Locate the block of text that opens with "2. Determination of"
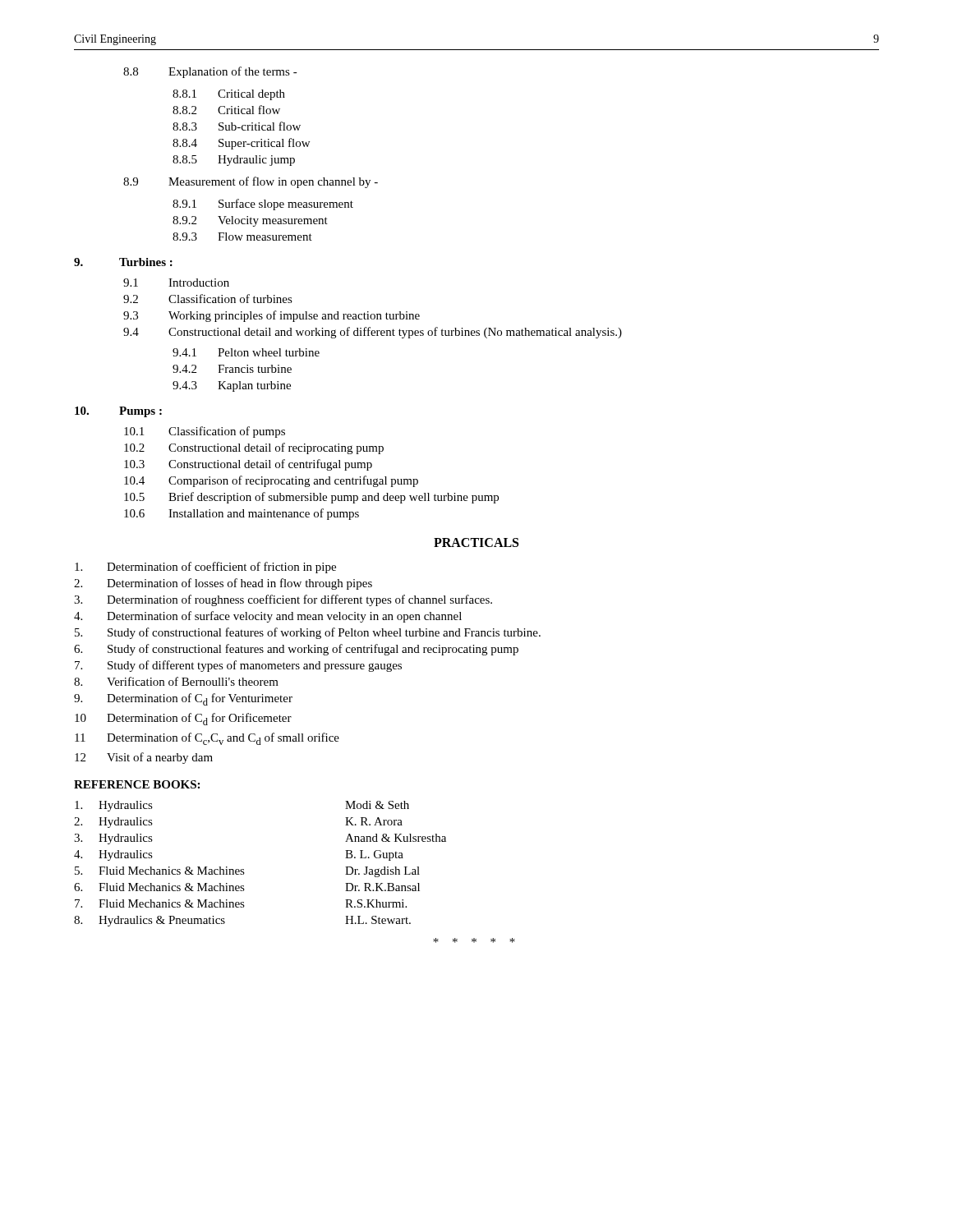Viewport: 953px width, 1232px height. (223, 584)
